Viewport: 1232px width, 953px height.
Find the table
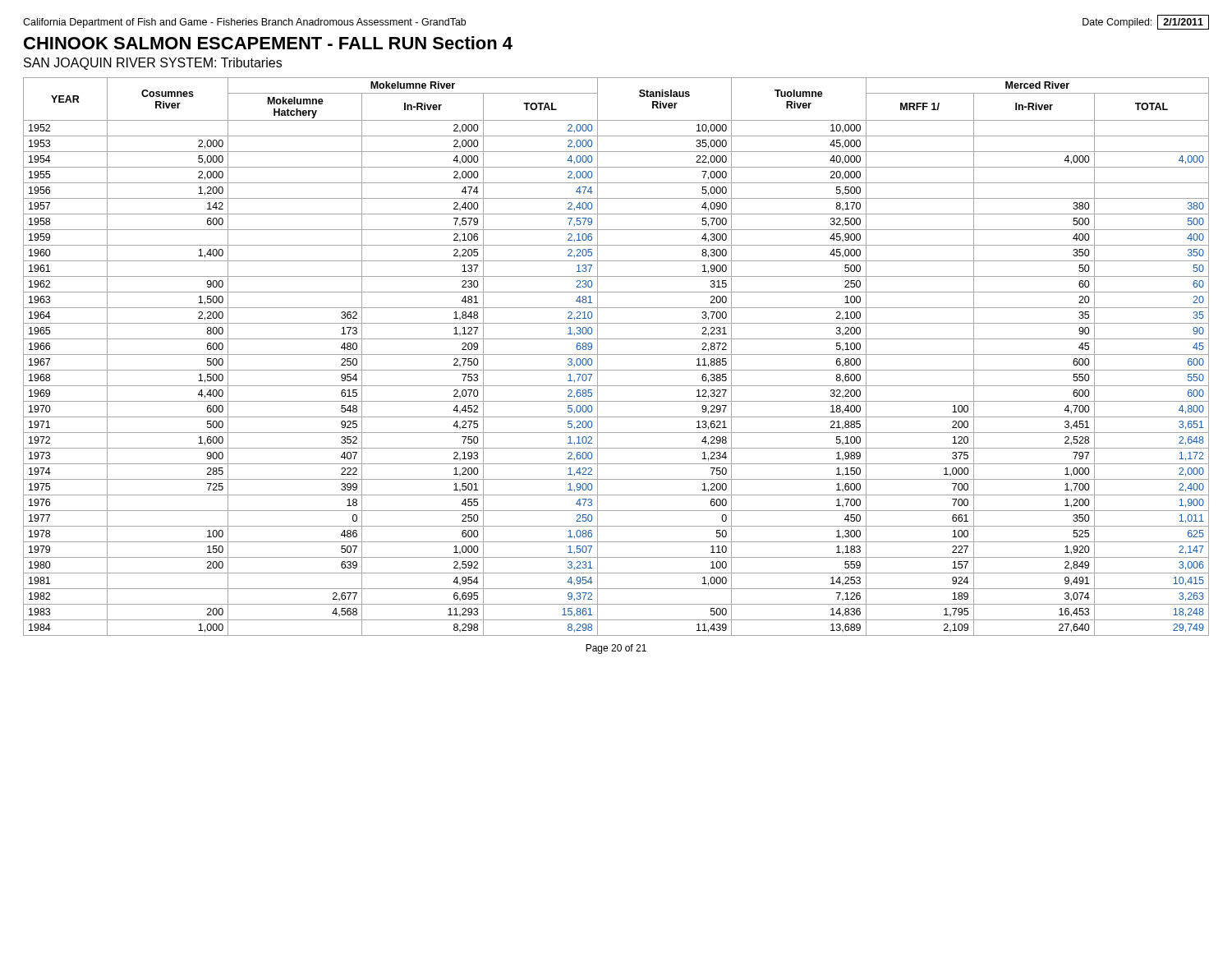click(x=616, y=357)
